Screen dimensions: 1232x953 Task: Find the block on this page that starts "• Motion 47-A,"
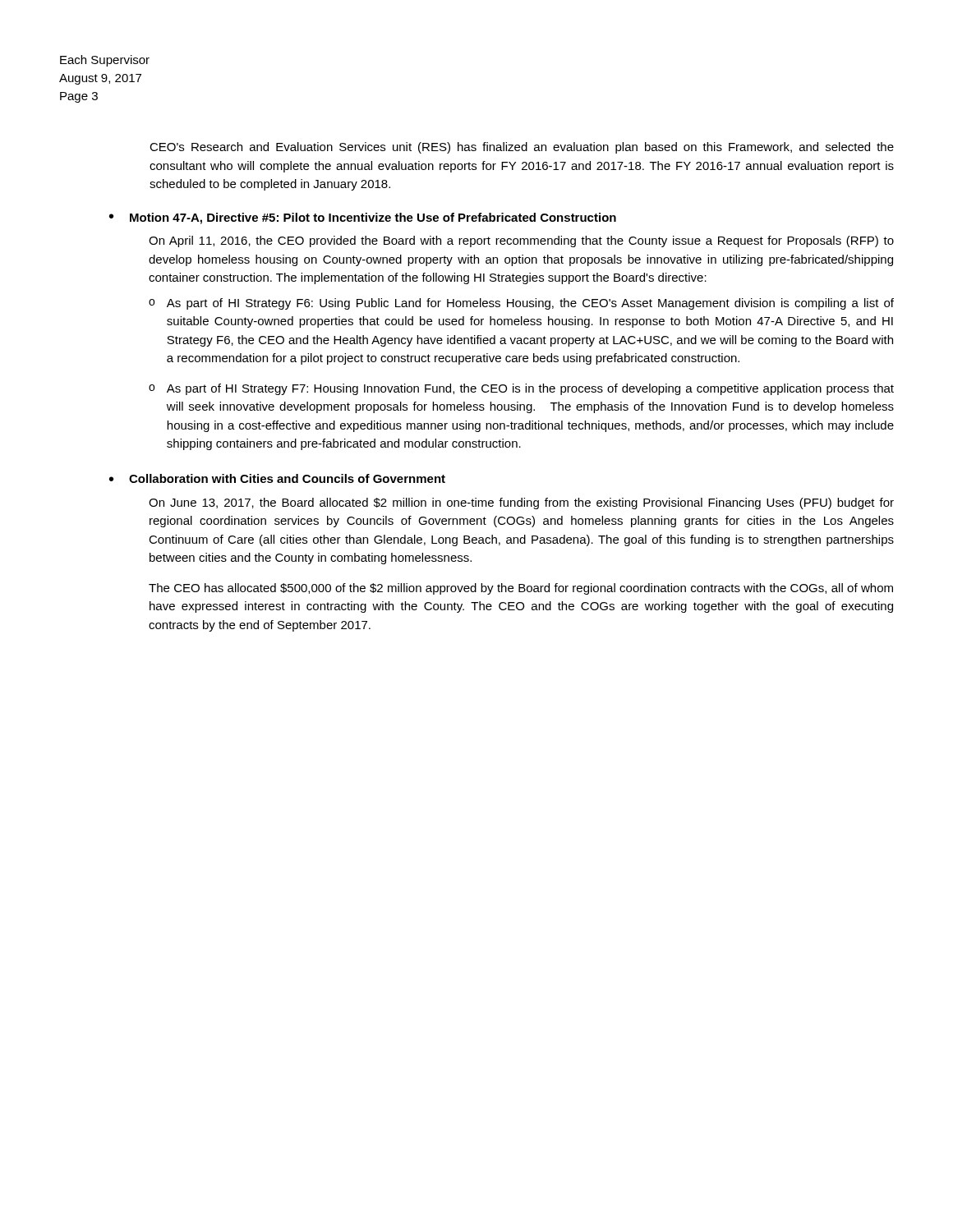pyautogui.click(x=476, y=248)
